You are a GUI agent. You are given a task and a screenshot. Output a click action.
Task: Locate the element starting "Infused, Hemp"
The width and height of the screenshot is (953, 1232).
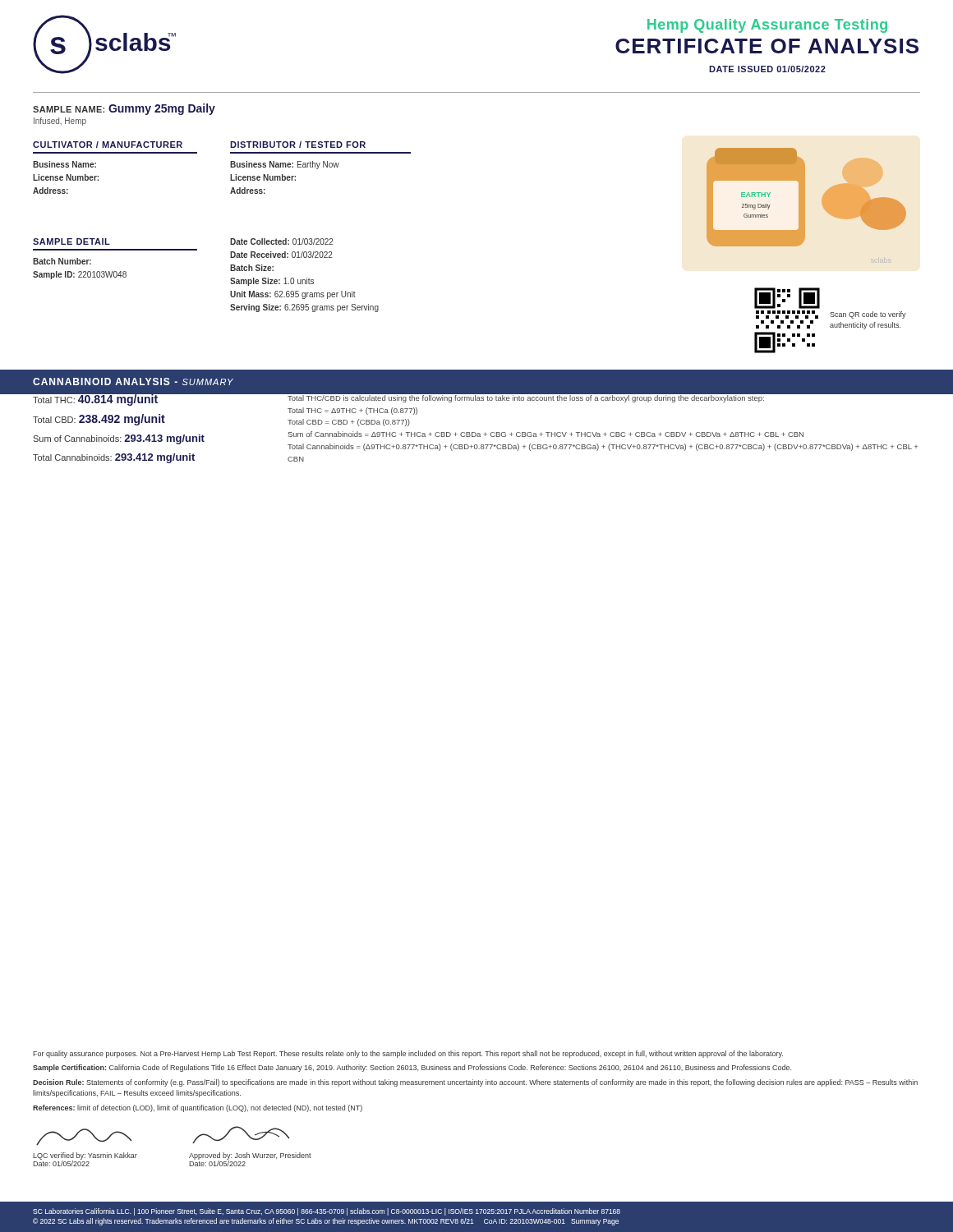60,121
